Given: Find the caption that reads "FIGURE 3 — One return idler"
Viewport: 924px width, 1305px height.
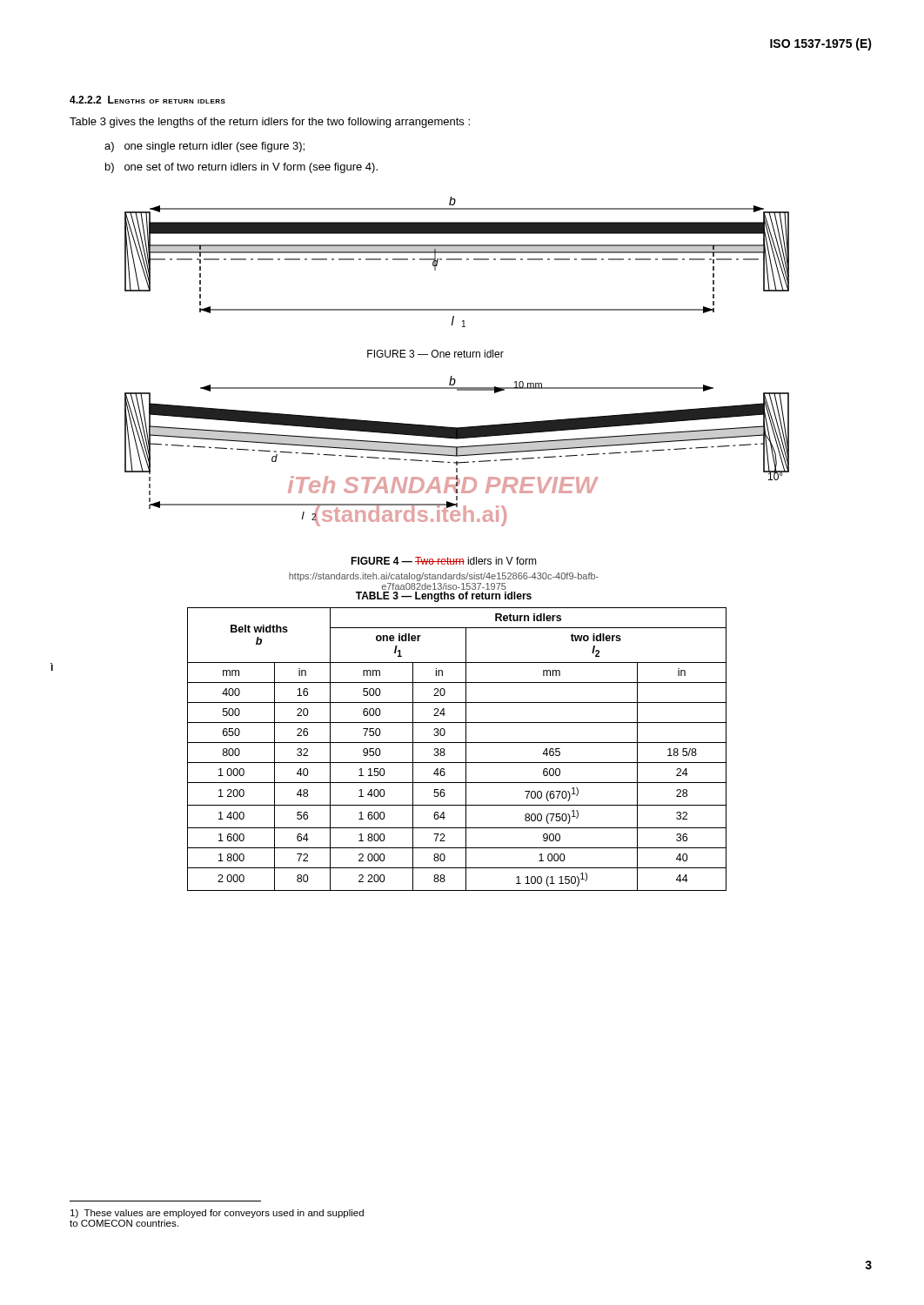Looking at the screenshot, I should coord(435,354).
